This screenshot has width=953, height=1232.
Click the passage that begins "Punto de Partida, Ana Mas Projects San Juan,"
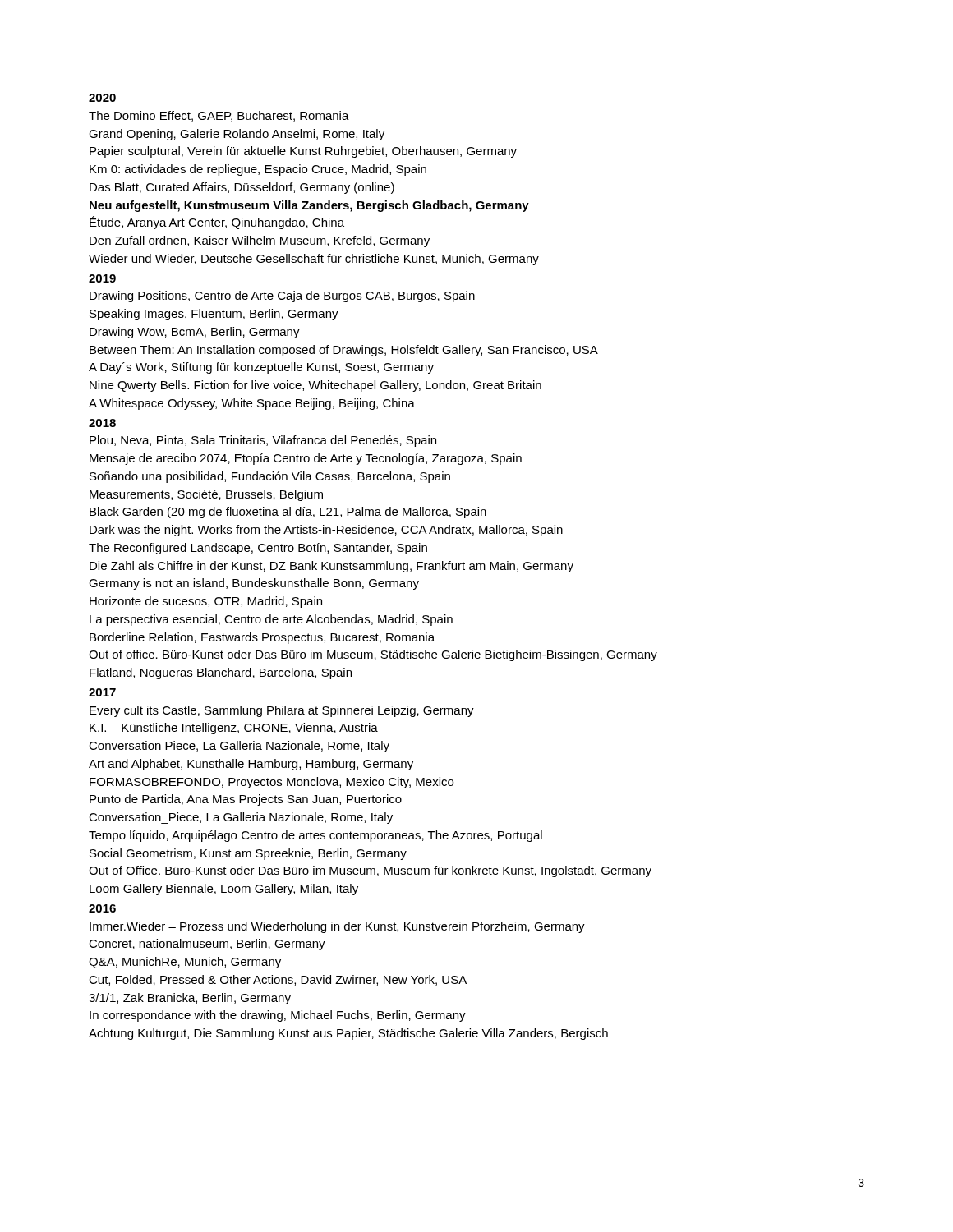click(x=245, y=799)
